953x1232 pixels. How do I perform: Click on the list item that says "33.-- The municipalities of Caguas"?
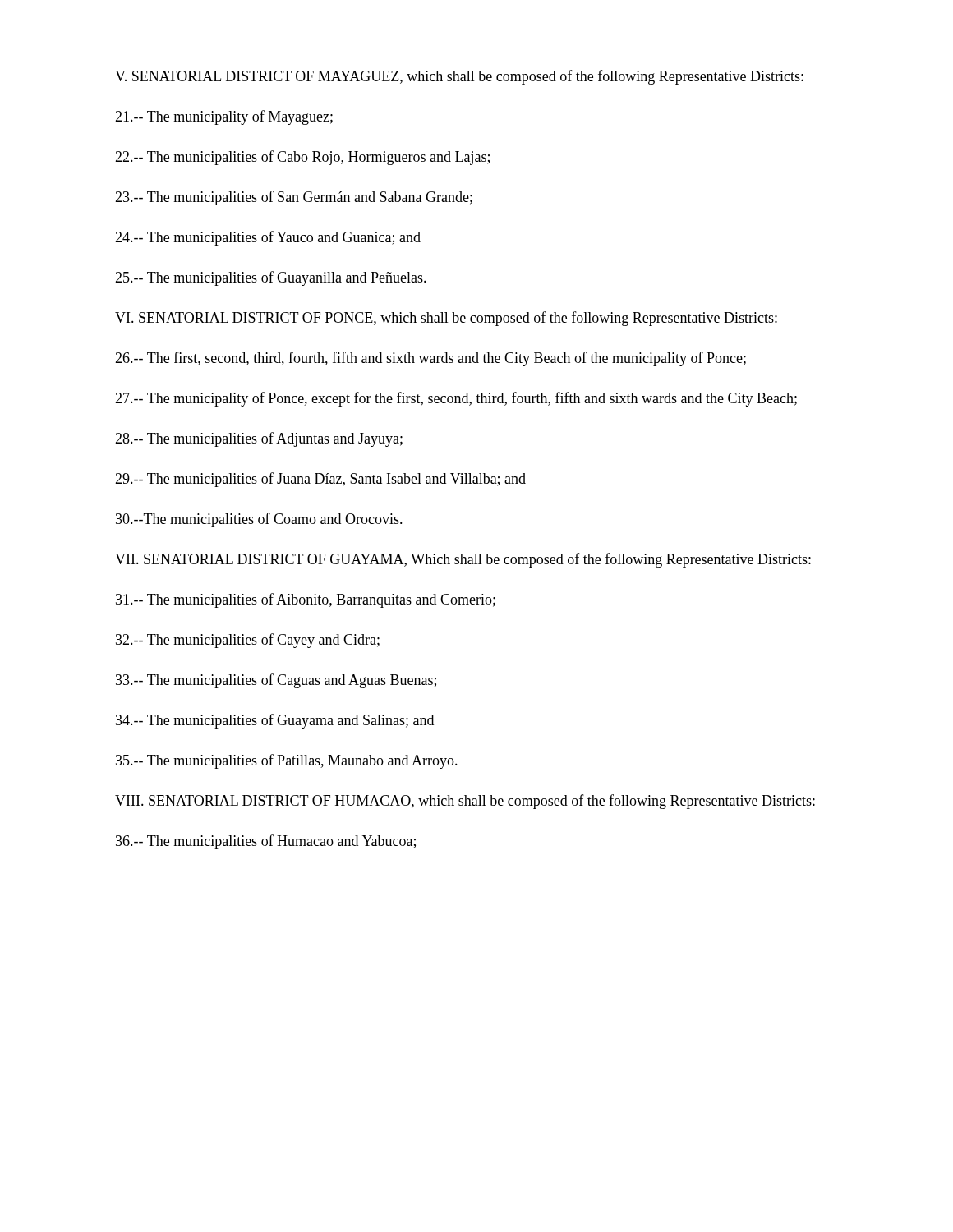276,680
